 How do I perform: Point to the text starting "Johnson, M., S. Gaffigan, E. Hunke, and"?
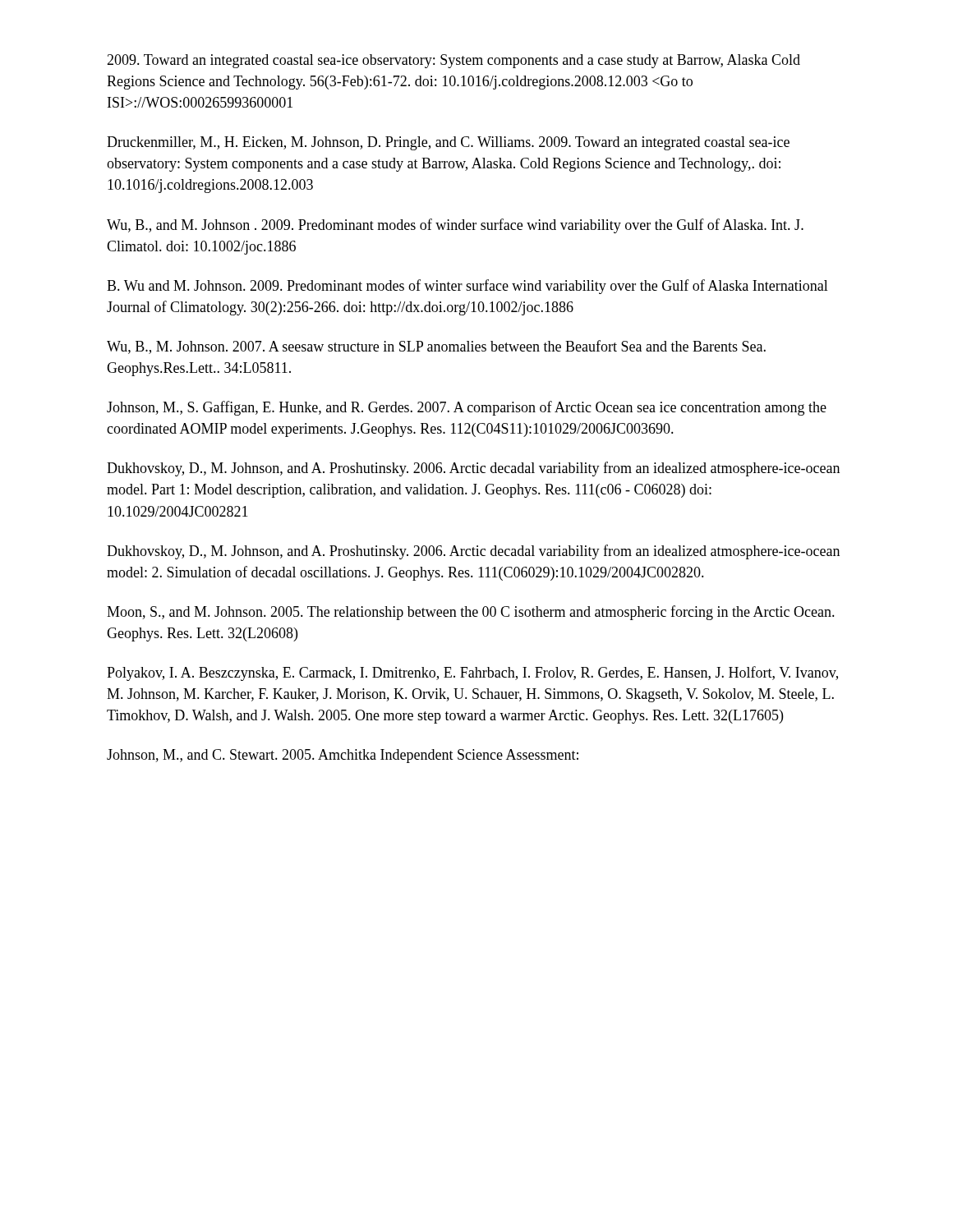coord(467,418)
